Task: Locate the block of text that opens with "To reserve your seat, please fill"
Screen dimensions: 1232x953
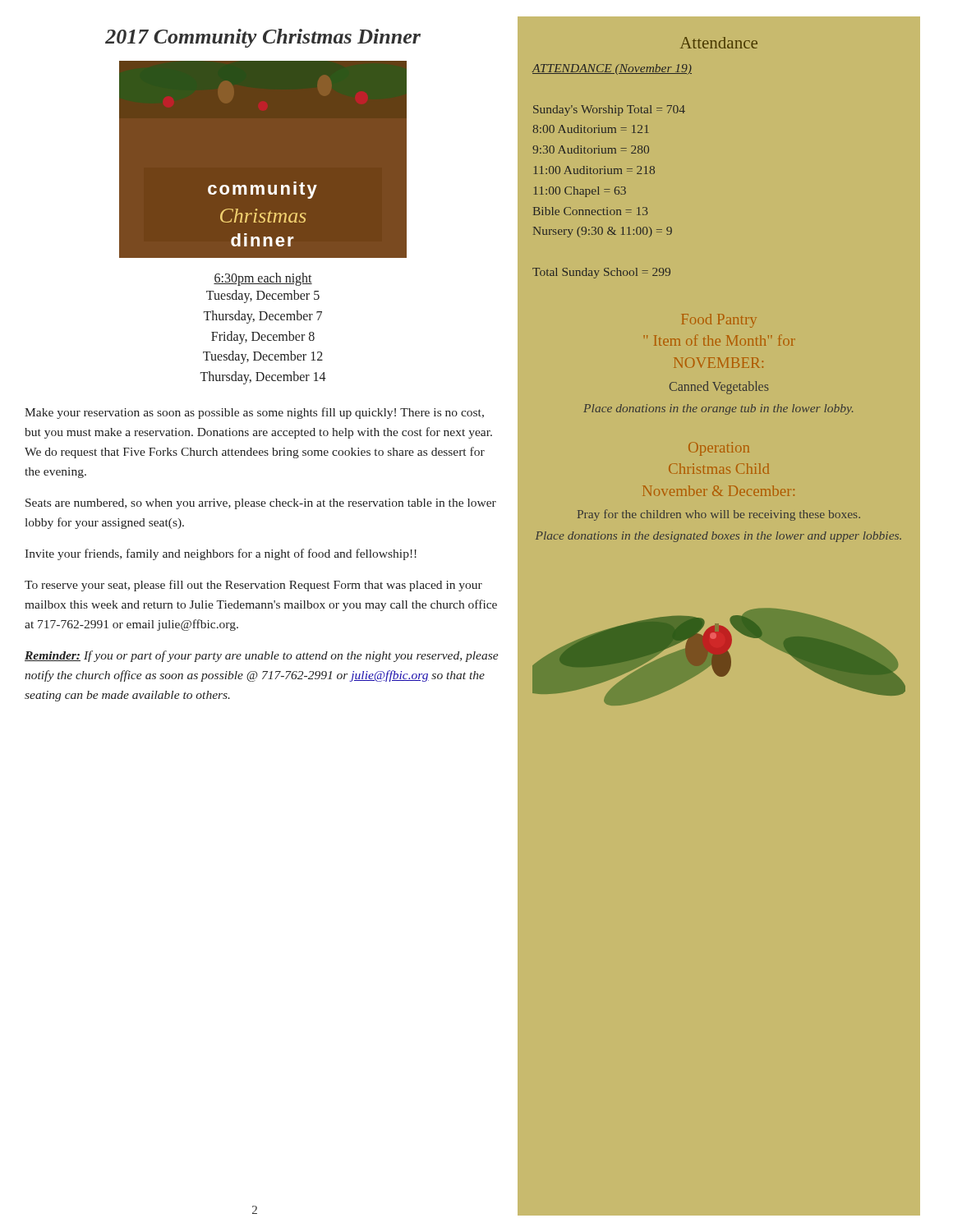Action: point(261,604)
